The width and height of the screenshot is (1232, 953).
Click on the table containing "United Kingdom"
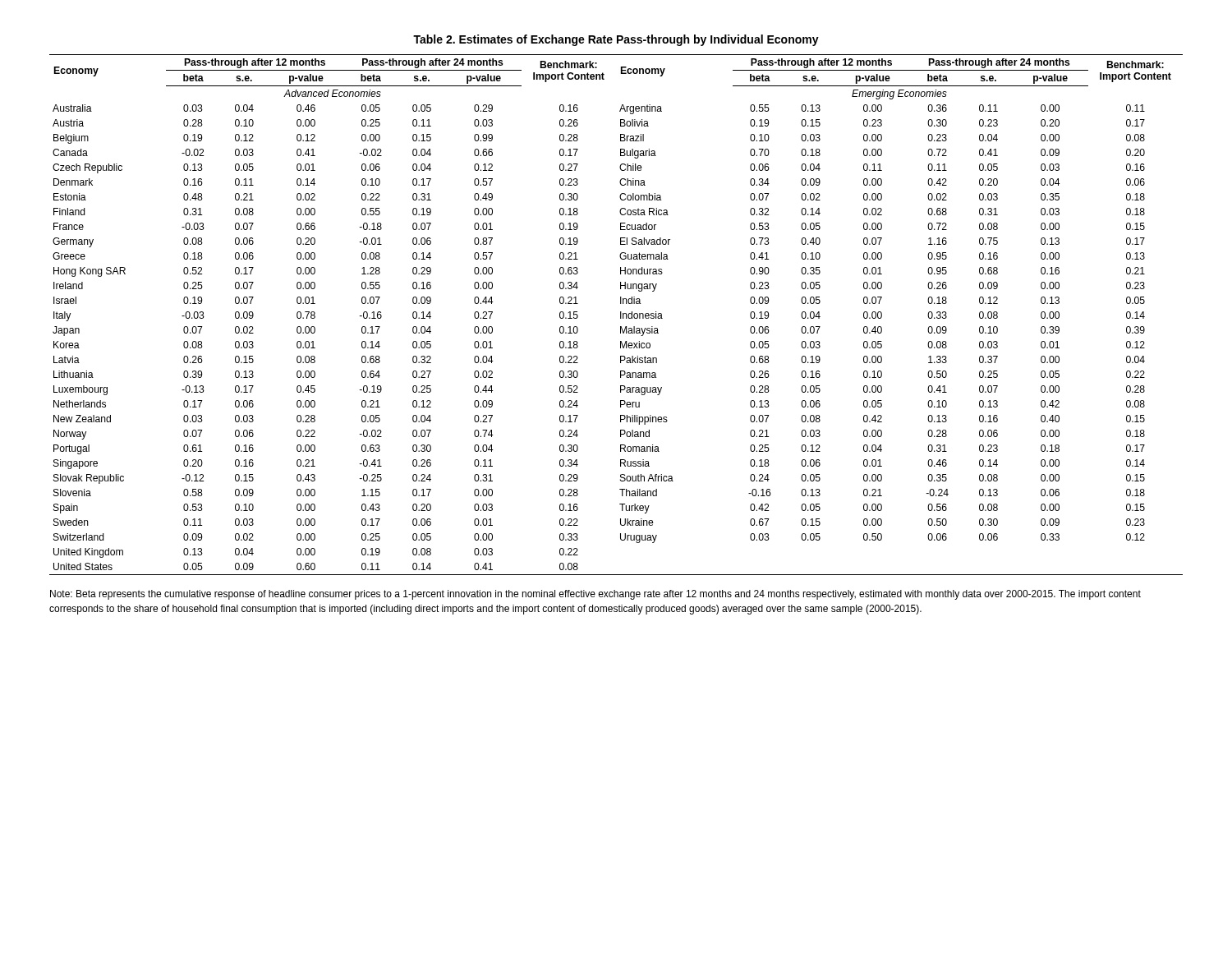pyautogui.click(x=616, y=315)
